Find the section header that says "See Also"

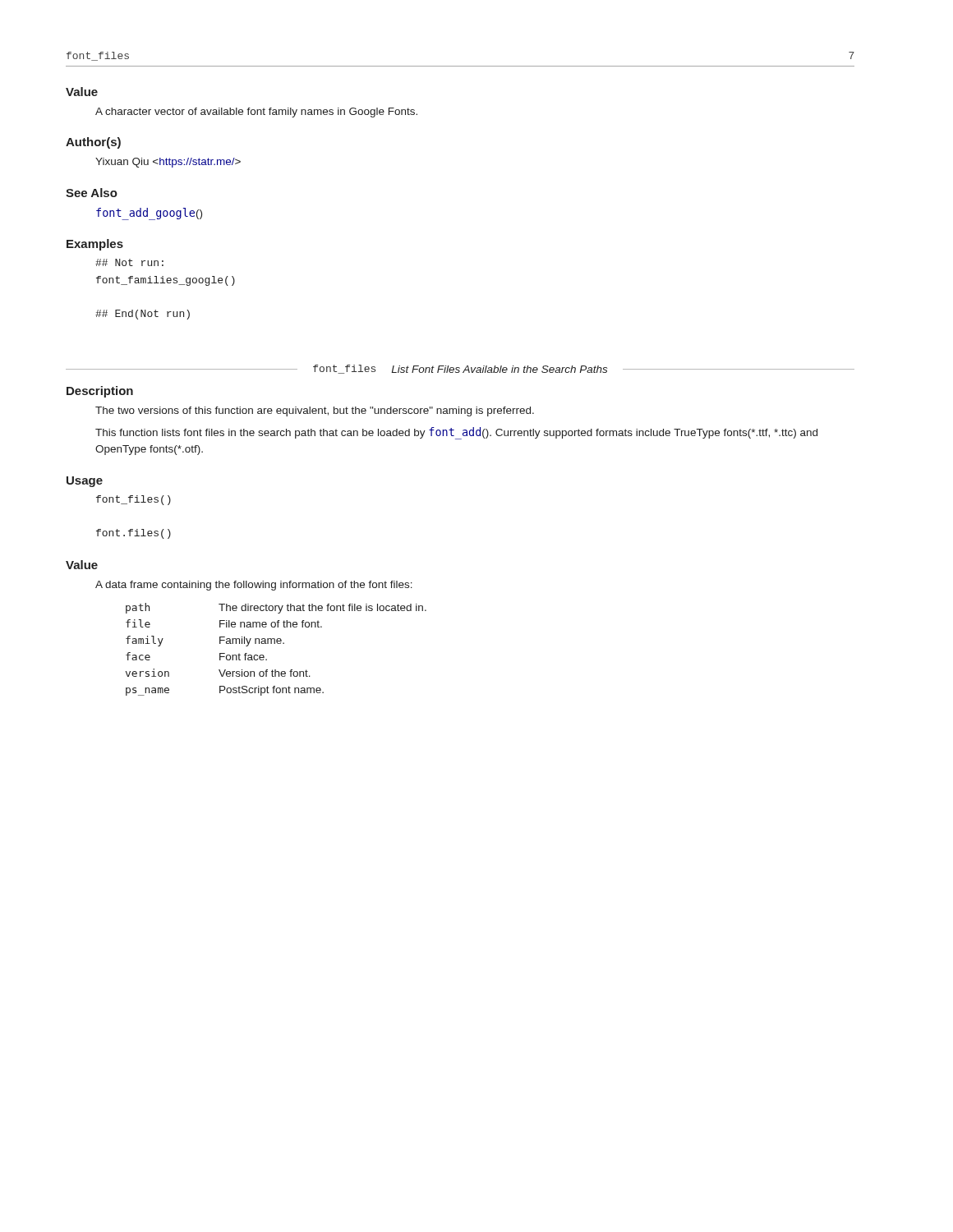[92, 192]
